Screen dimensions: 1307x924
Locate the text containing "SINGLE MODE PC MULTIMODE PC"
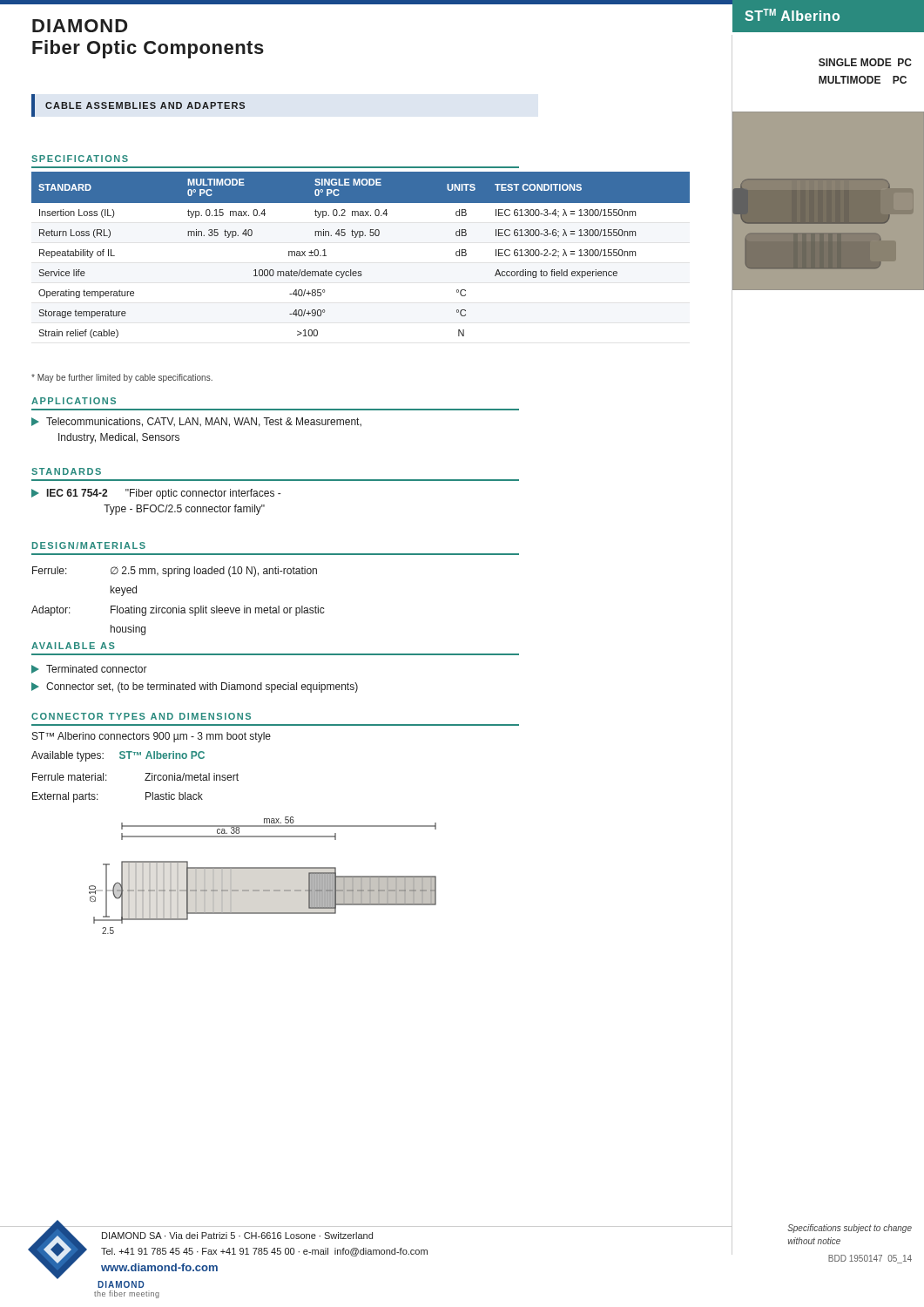[x=865, y=72]
